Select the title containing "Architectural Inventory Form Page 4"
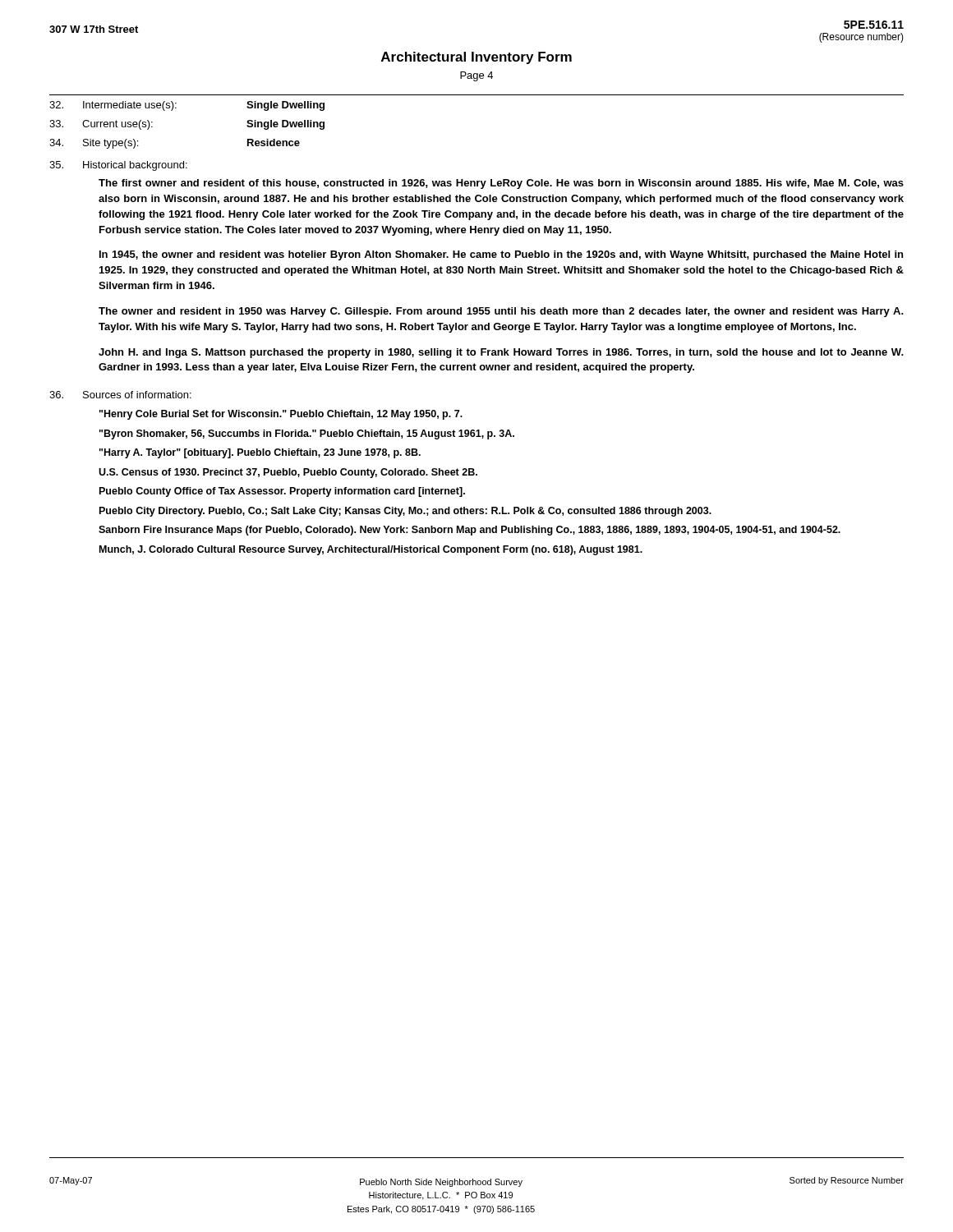This screenshot has height=1232, width=953. click(x=476, y=65)
